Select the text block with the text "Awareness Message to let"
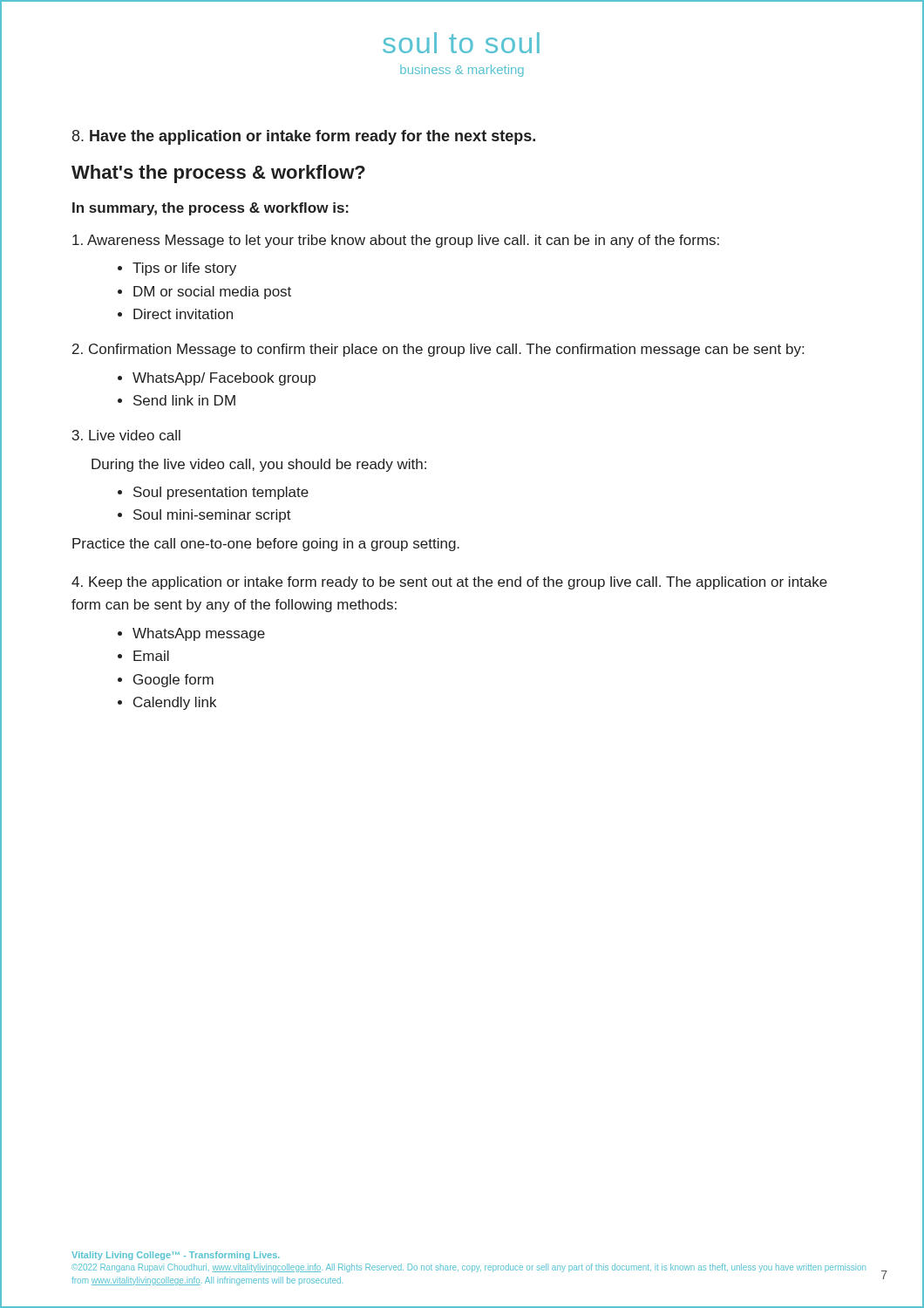924x1308 pixels. click(x=396, y=240)
